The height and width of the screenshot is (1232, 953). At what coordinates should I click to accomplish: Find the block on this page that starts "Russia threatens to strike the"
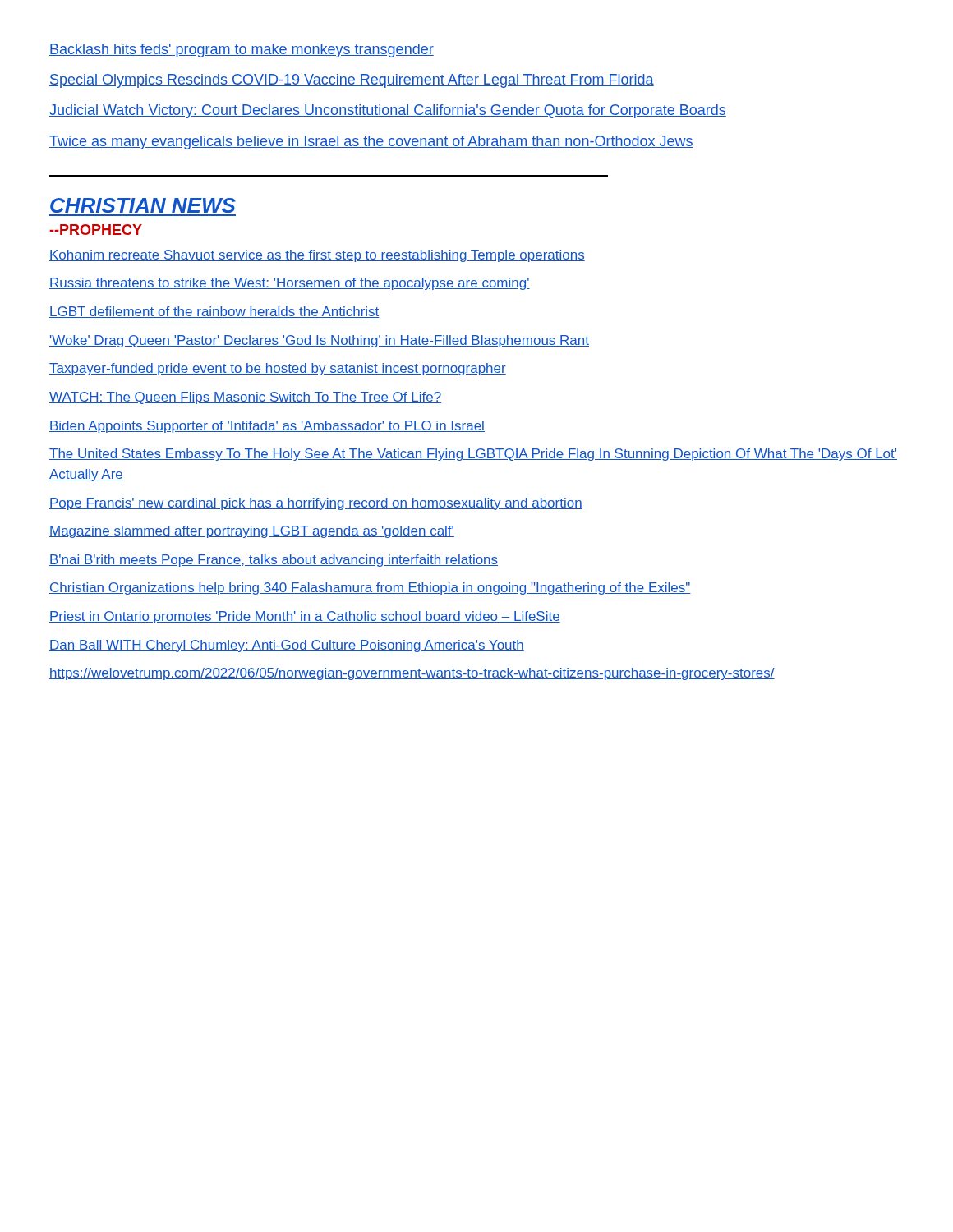tap(476, 284)
